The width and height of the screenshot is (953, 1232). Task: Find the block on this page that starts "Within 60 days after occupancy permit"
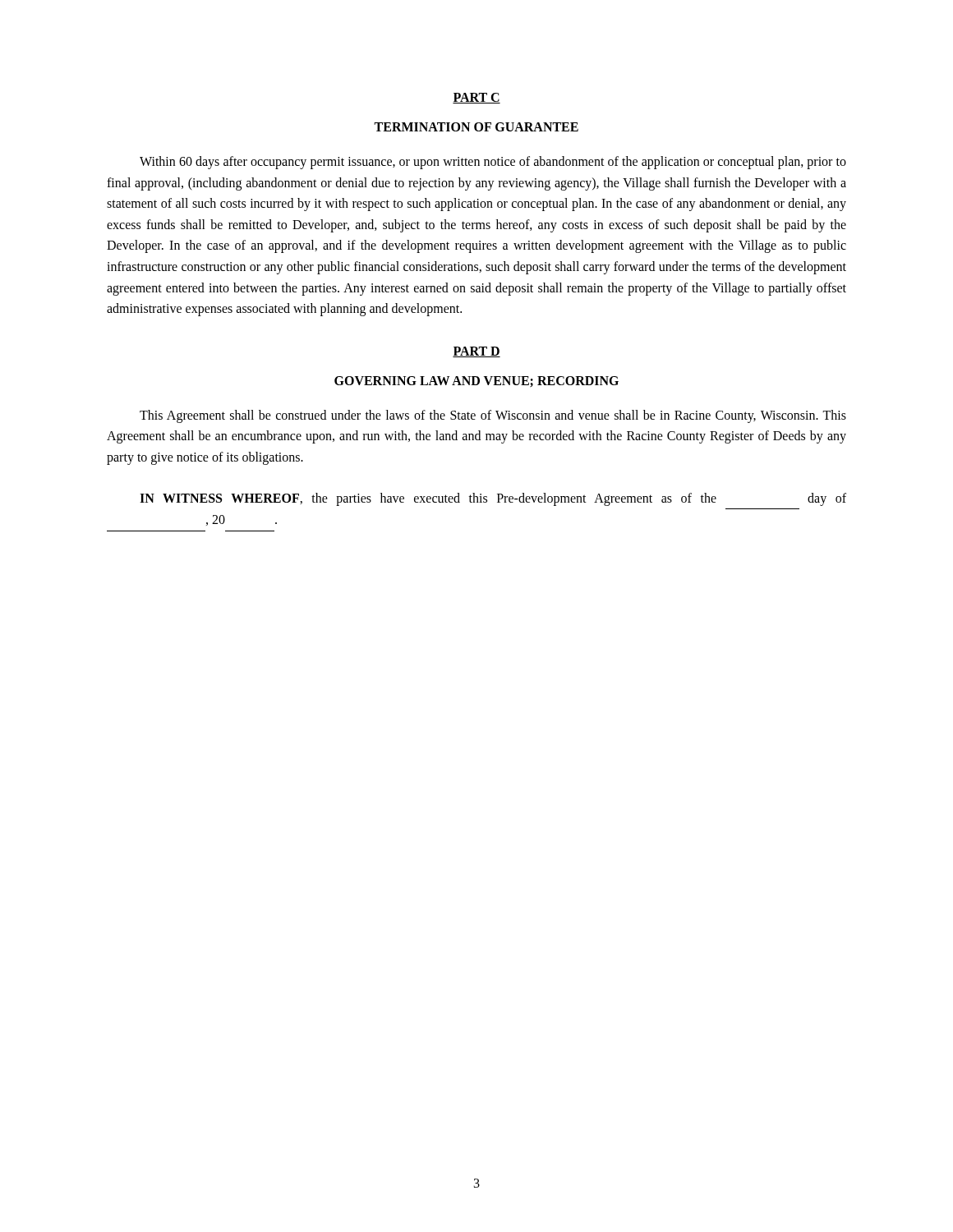476,235
